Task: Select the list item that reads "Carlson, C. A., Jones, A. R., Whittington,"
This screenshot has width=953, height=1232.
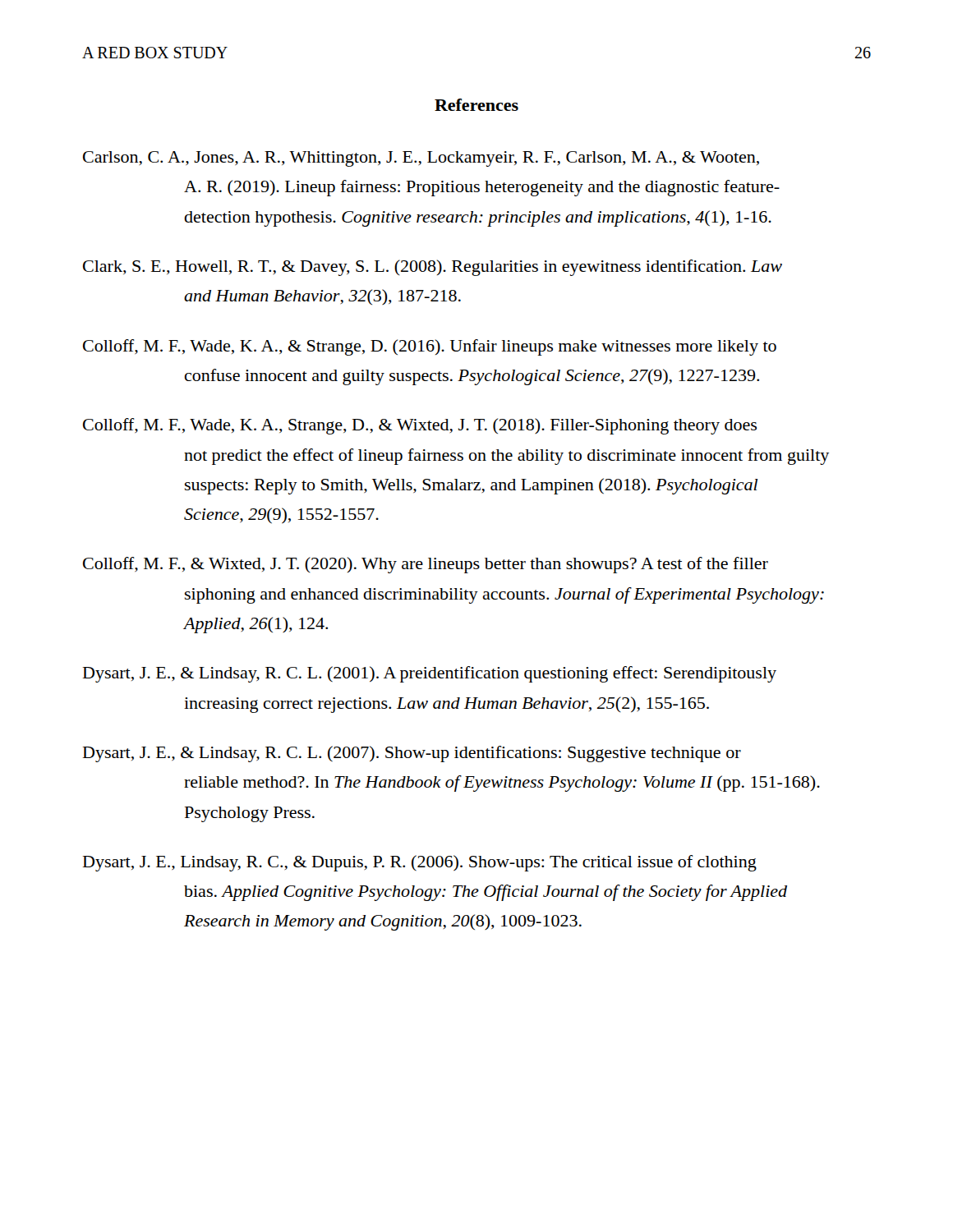Action: [x=431, y=186]
